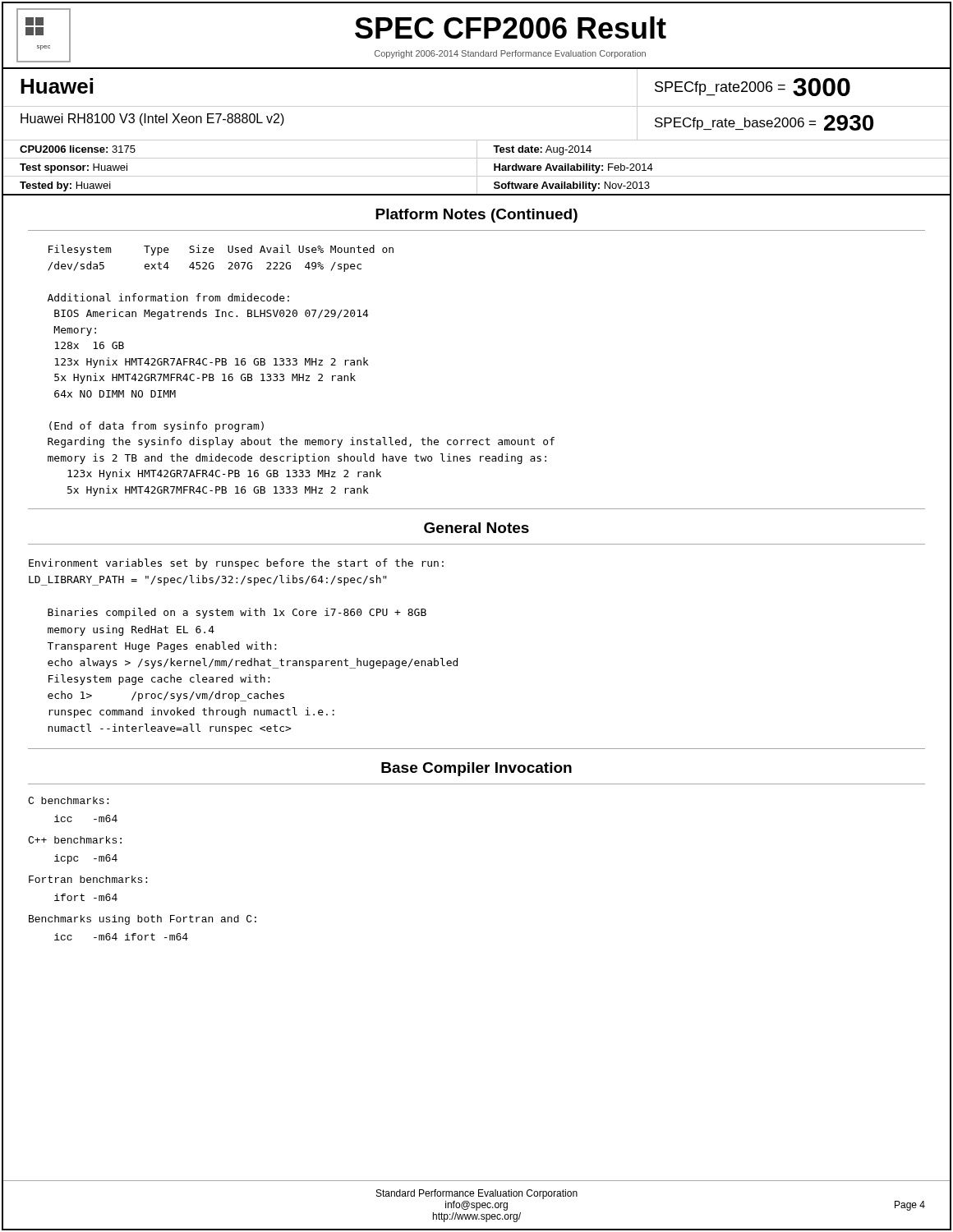
Task: Locate the text starting "Hardware Availability: Feb-2014"
Action: coord(573,167)
